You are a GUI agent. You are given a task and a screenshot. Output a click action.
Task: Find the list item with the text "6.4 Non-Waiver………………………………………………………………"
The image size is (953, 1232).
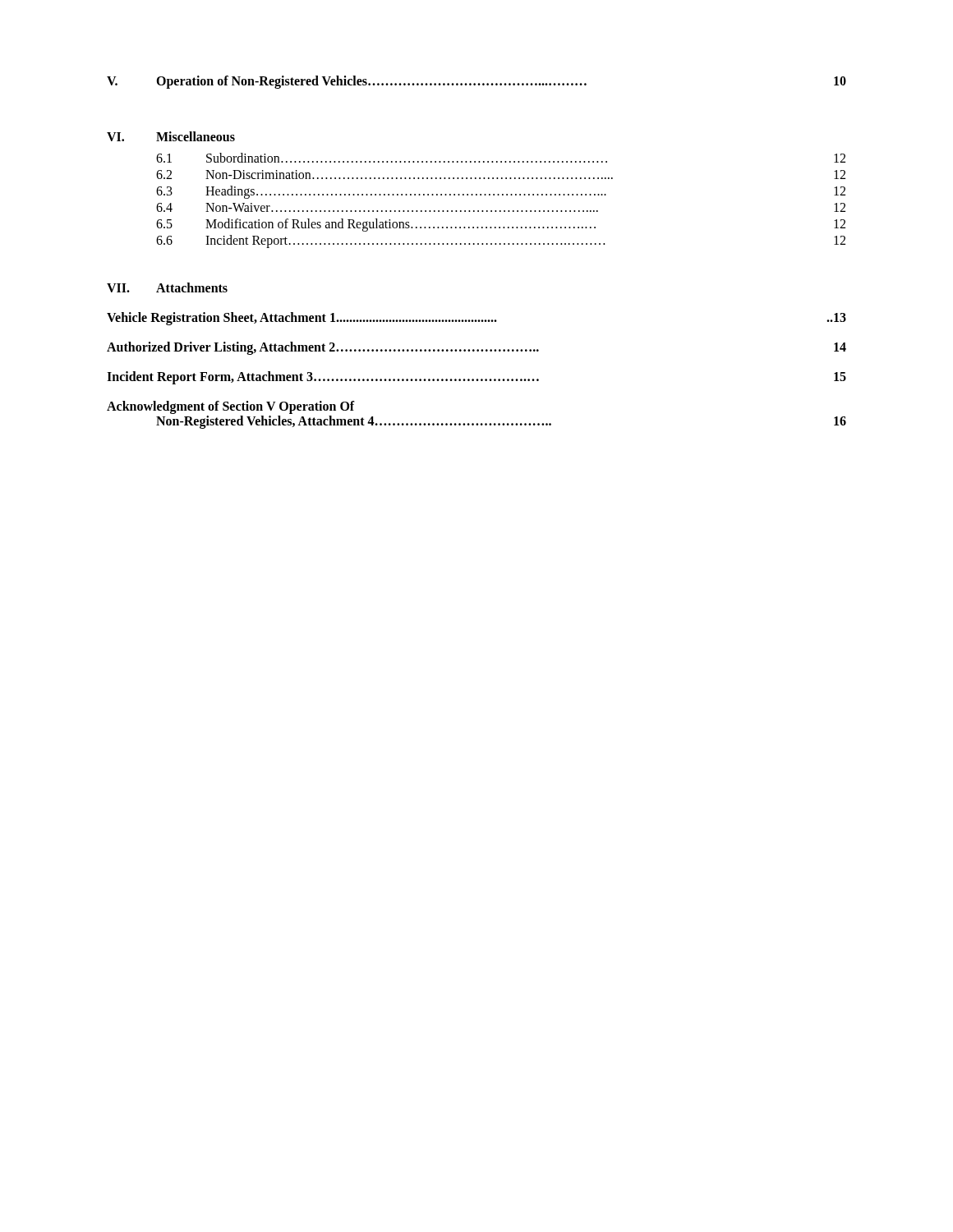[476, 208]
